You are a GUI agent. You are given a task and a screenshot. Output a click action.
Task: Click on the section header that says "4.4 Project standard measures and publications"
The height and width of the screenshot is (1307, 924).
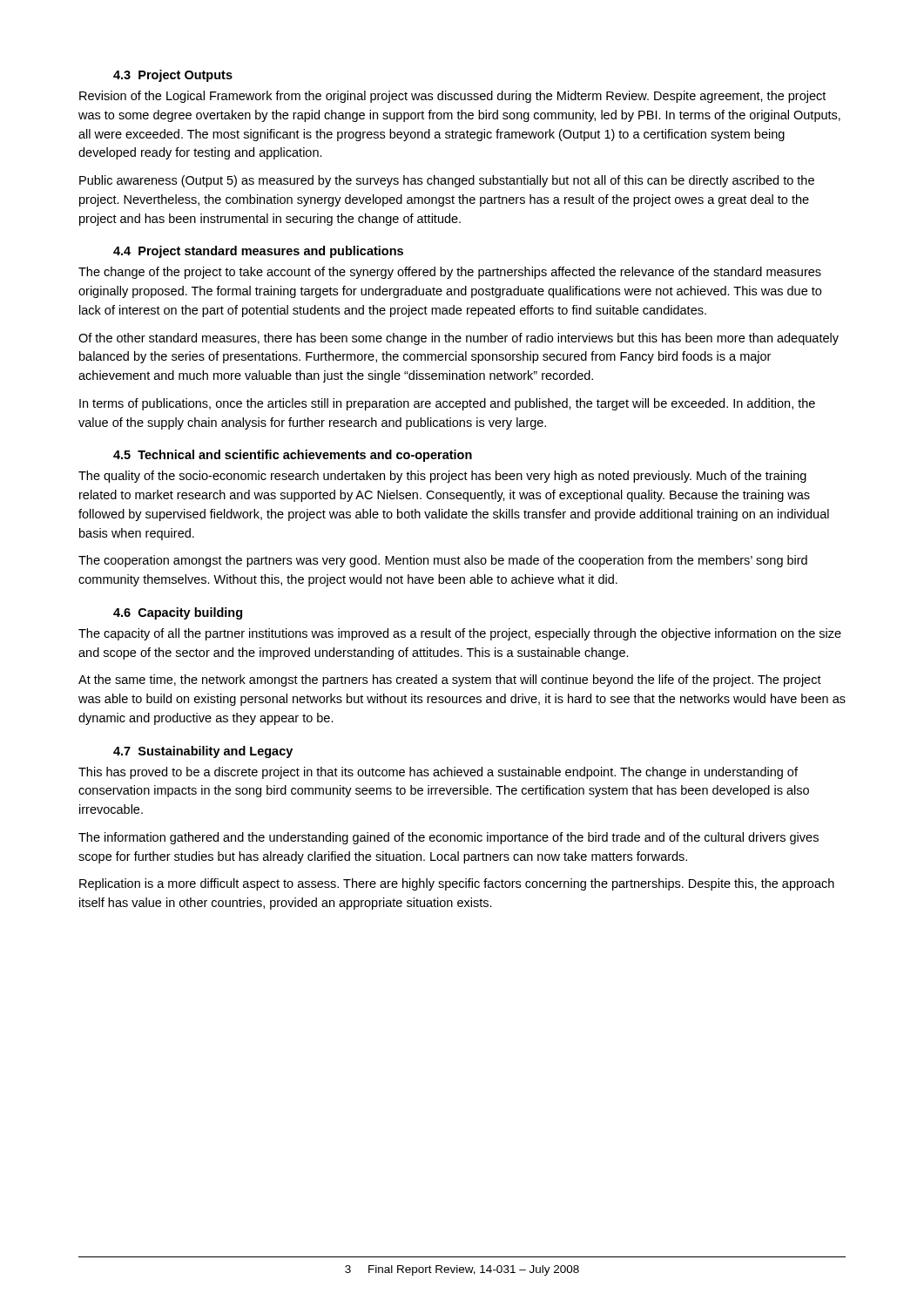[x=258, y=251]
